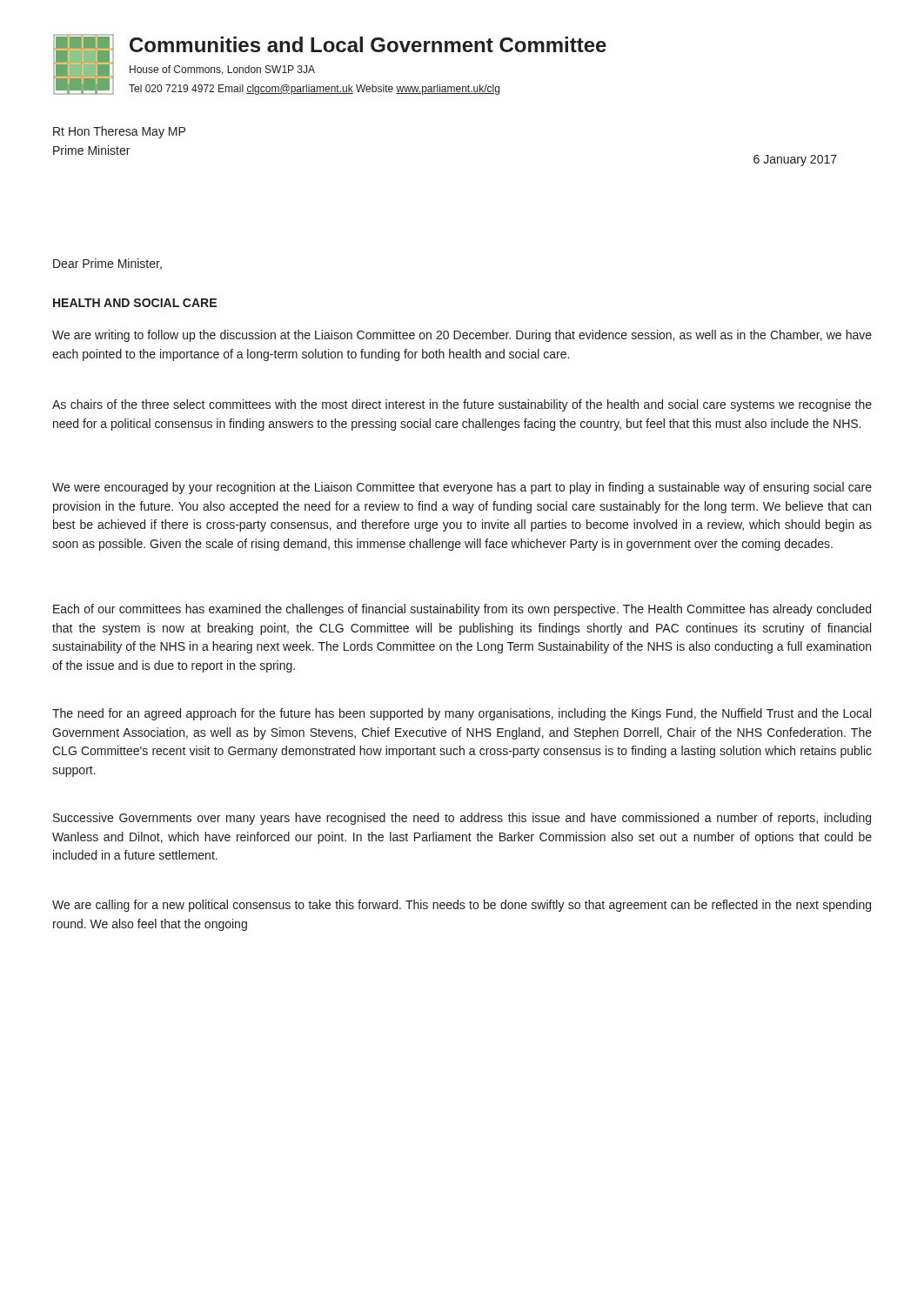The width and height of the screenshot is (924, 1305).
Task: Find the text block that reads "We are writing to"
Action: (462, 344)
